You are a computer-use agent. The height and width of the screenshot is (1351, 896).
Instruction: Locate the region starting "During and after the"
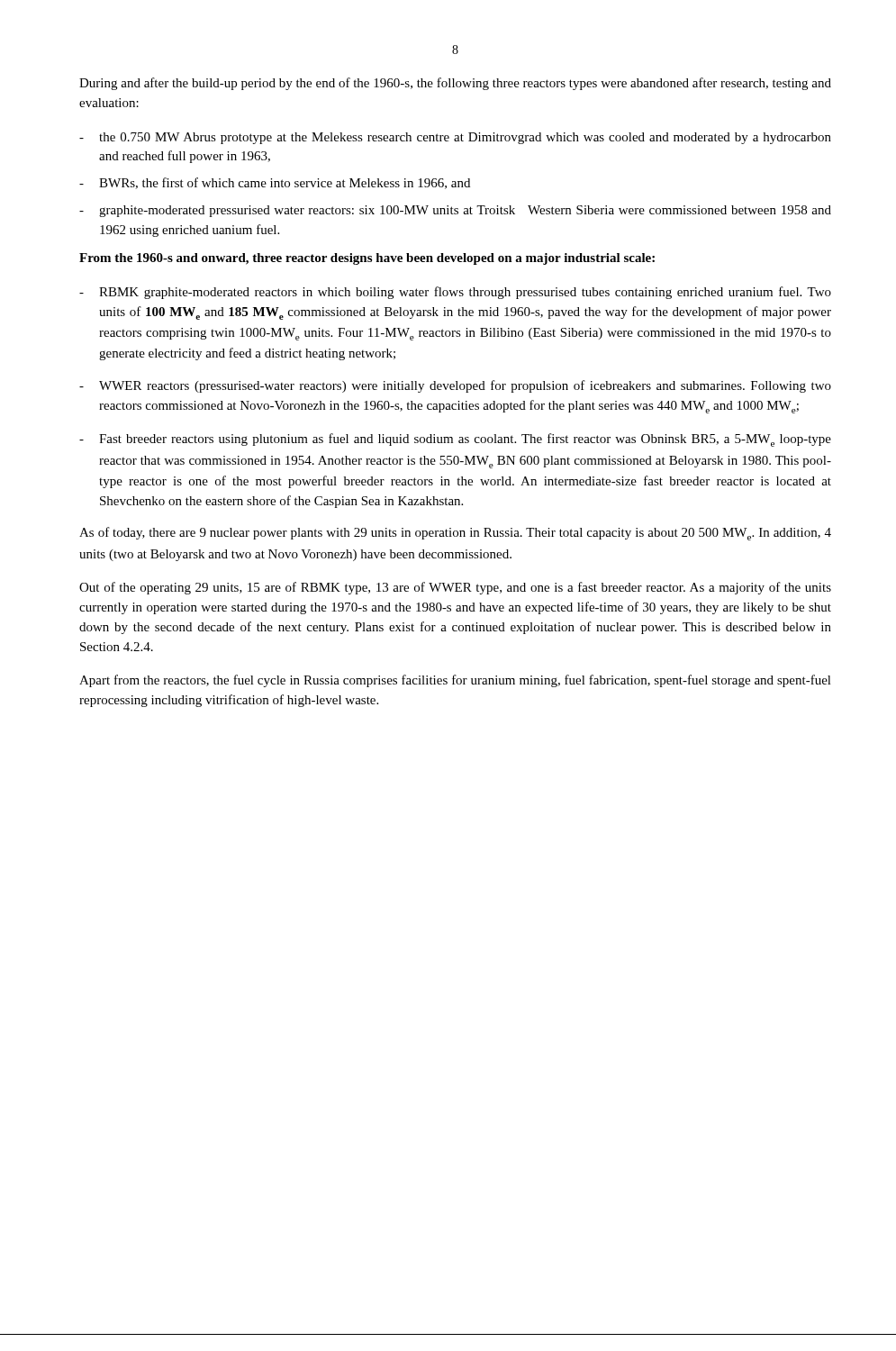tap(455, 93)
